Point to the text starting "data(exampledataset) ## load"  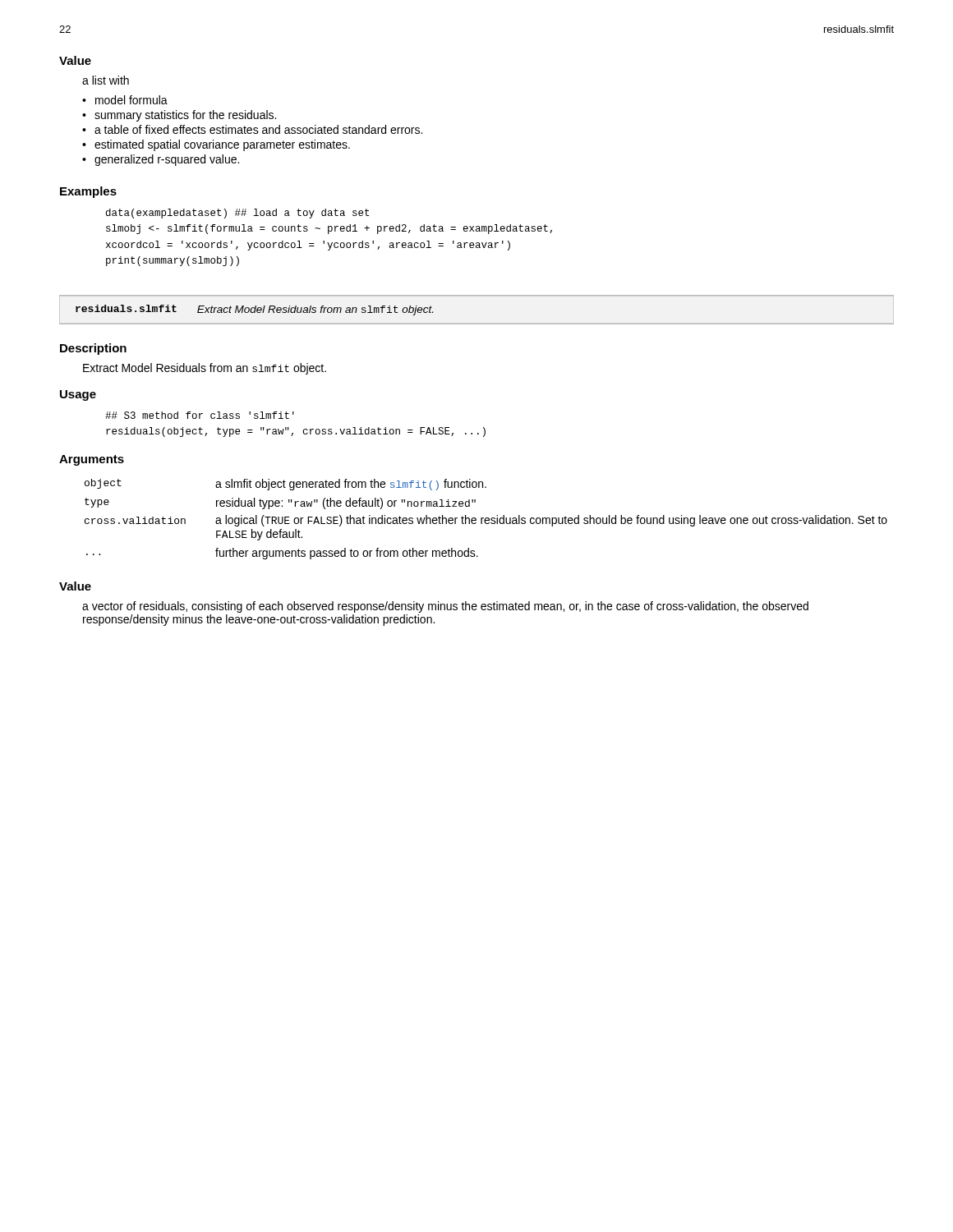point(499,238)
